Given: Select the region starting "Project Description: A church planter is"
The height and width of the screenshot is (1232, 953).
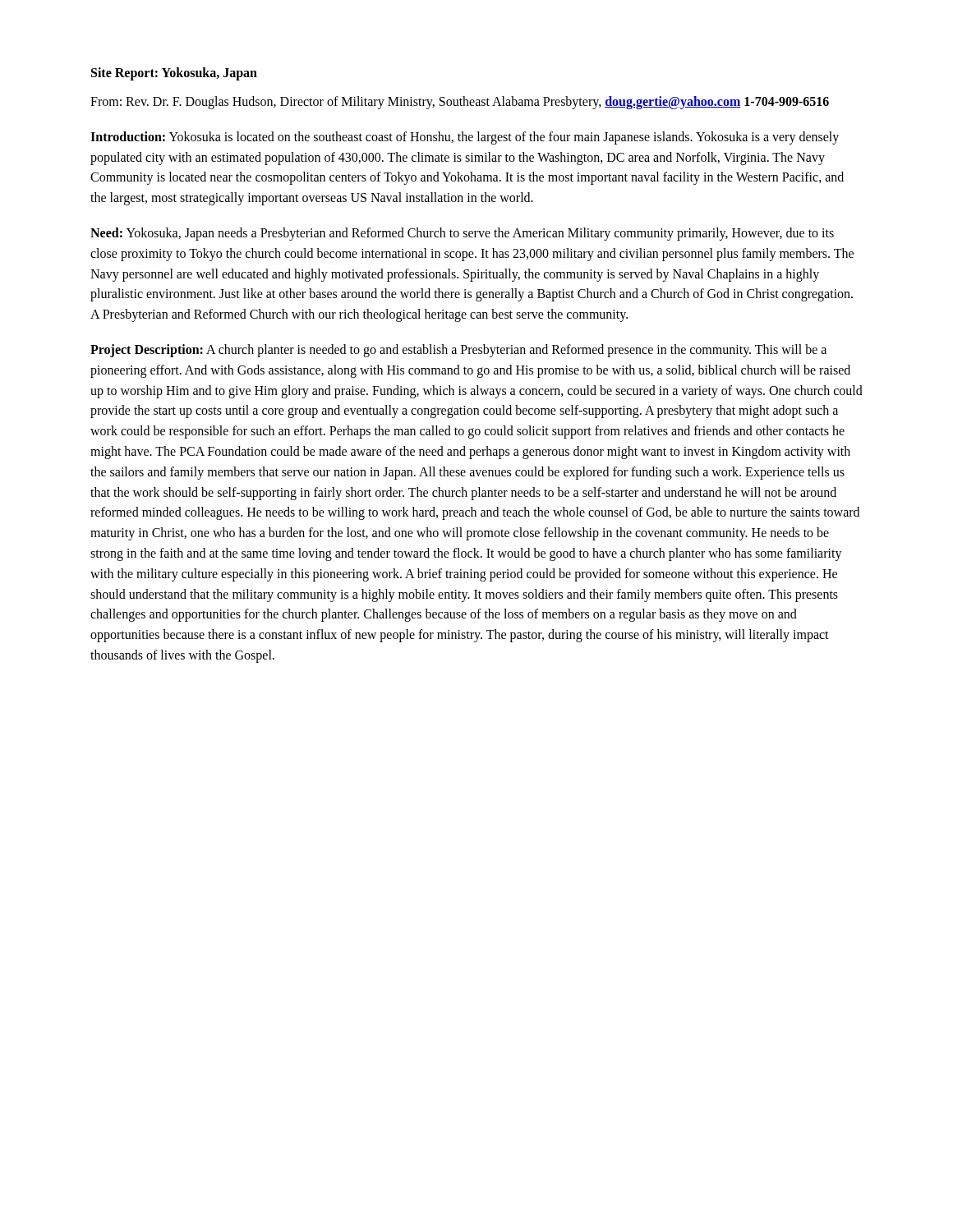Looking at the screenshot, I should click(x=476, y=502).
